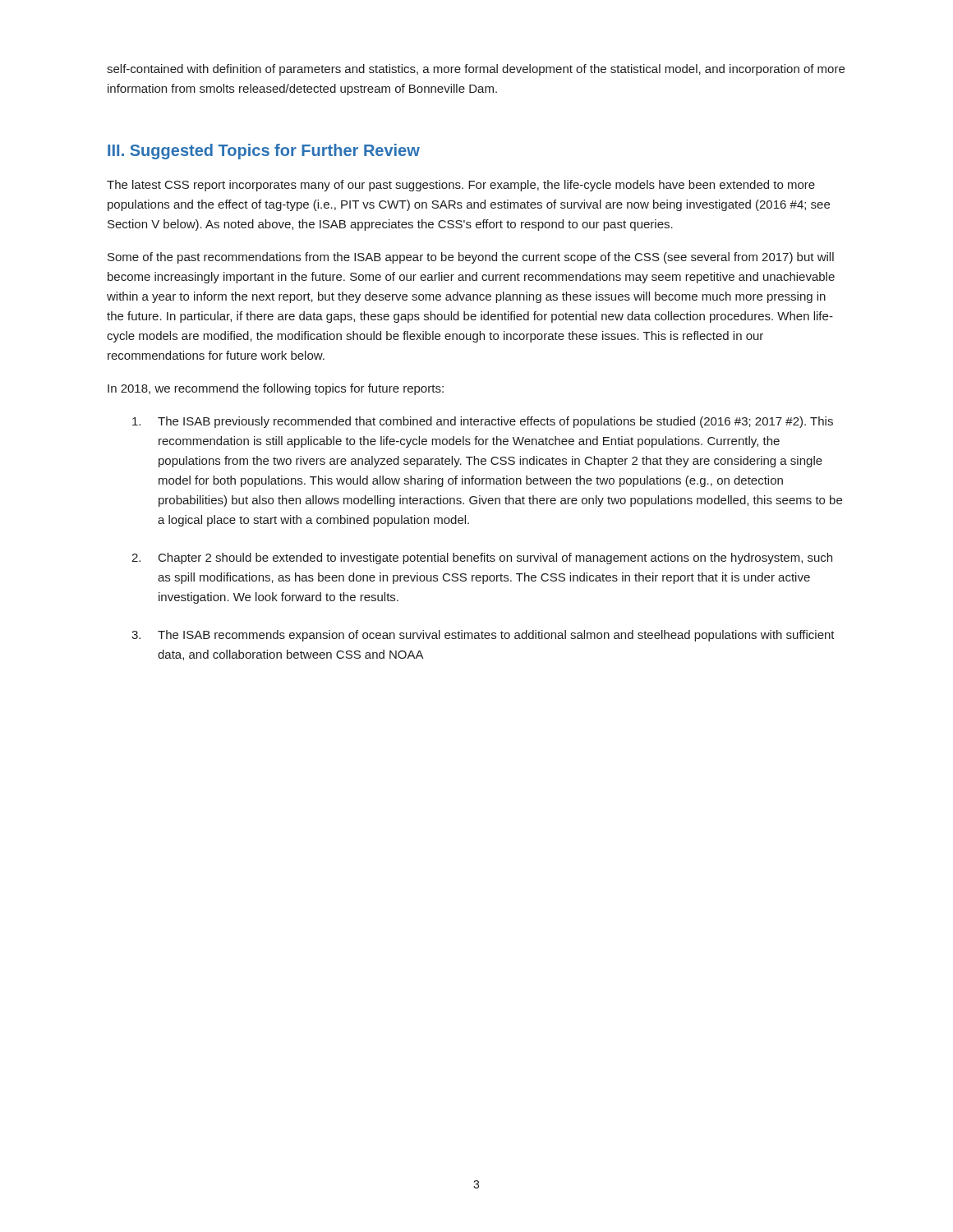Point to the text block starting "III. Suggested Topics"
The width and height of the screenshot is (953, 1232).
point(263,150)
